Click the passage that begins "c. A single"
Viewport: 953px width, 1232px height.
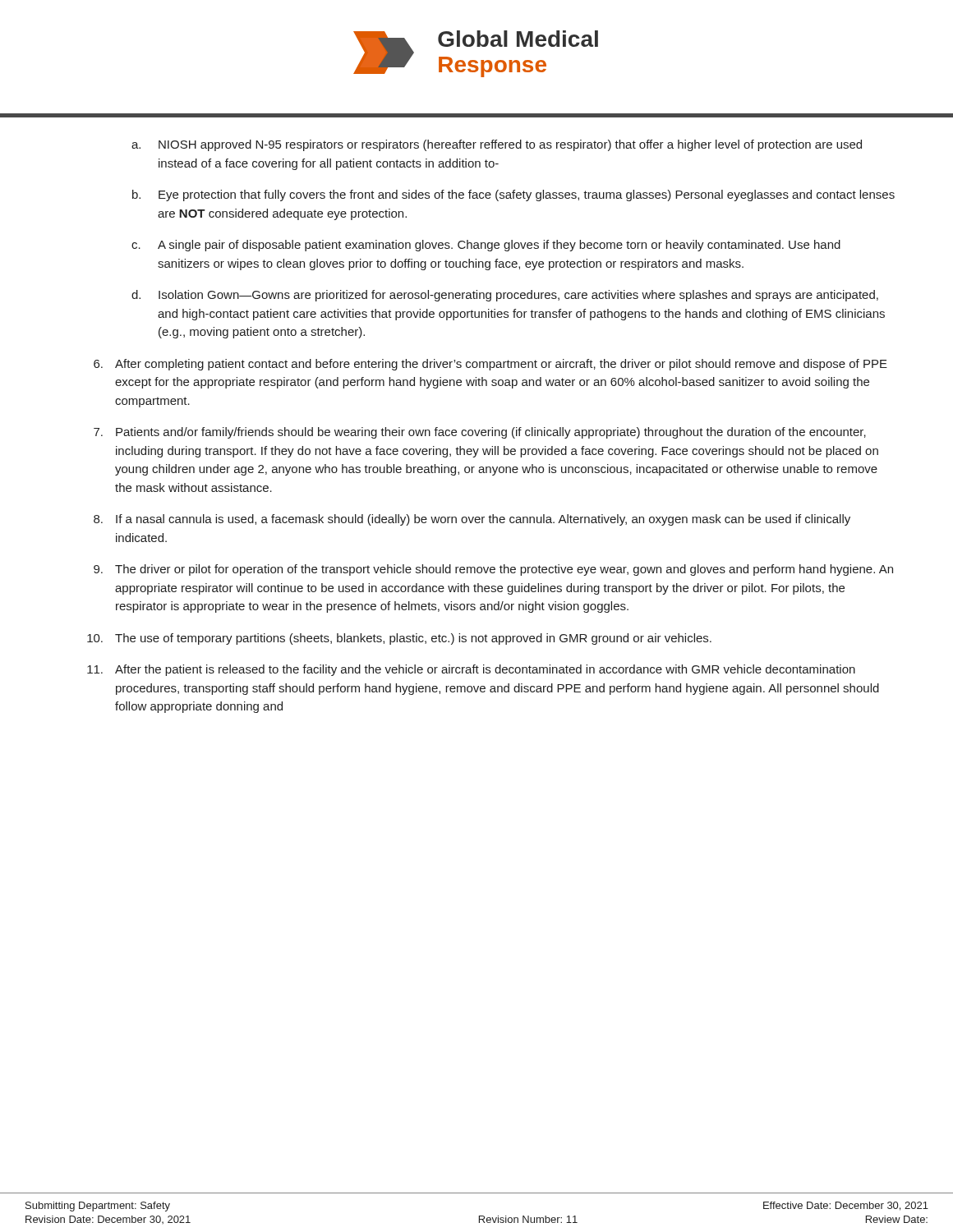coord(513,254)
